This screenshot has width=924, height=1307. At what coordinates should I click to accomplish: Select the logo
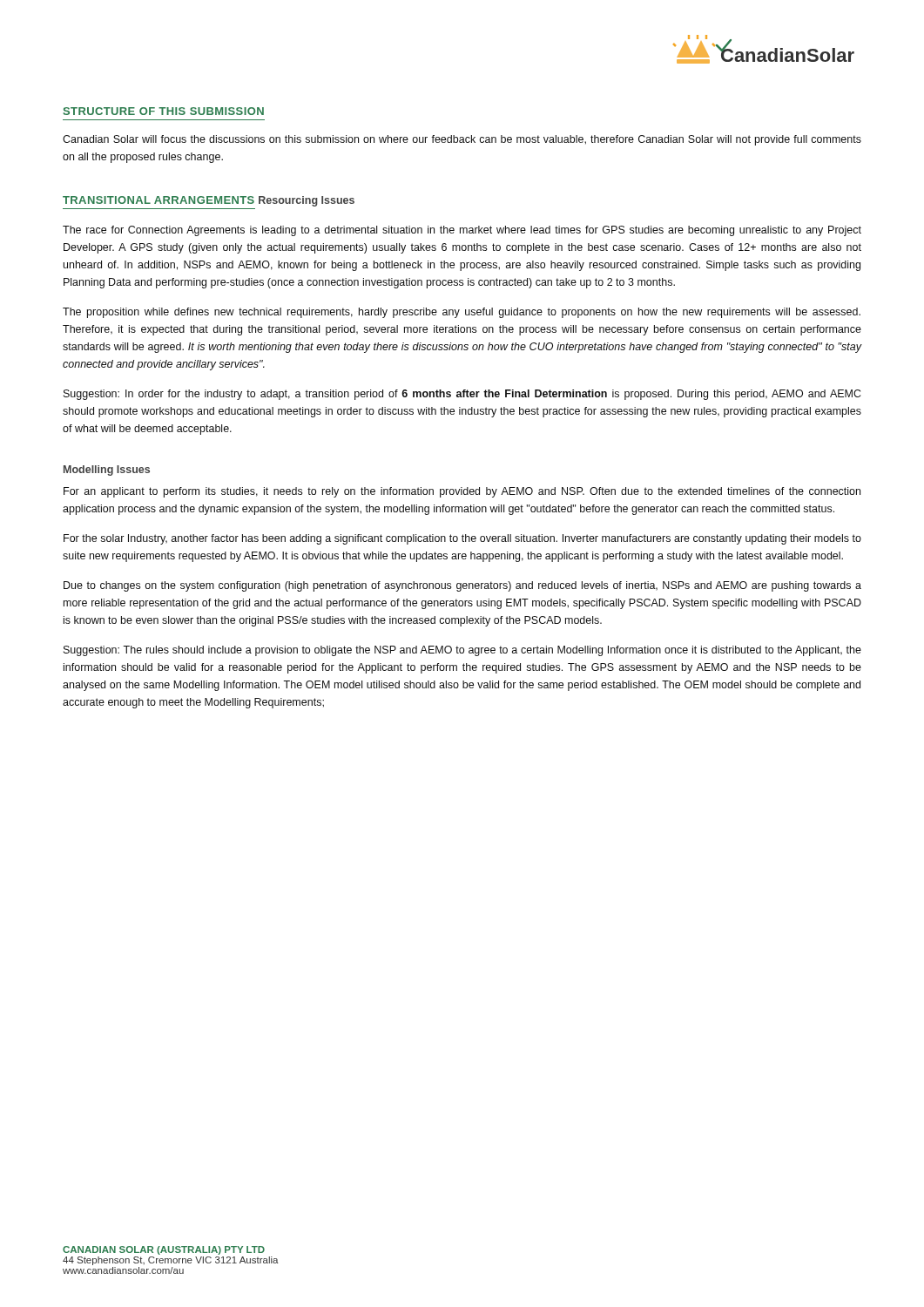click(x=765, y=58)
